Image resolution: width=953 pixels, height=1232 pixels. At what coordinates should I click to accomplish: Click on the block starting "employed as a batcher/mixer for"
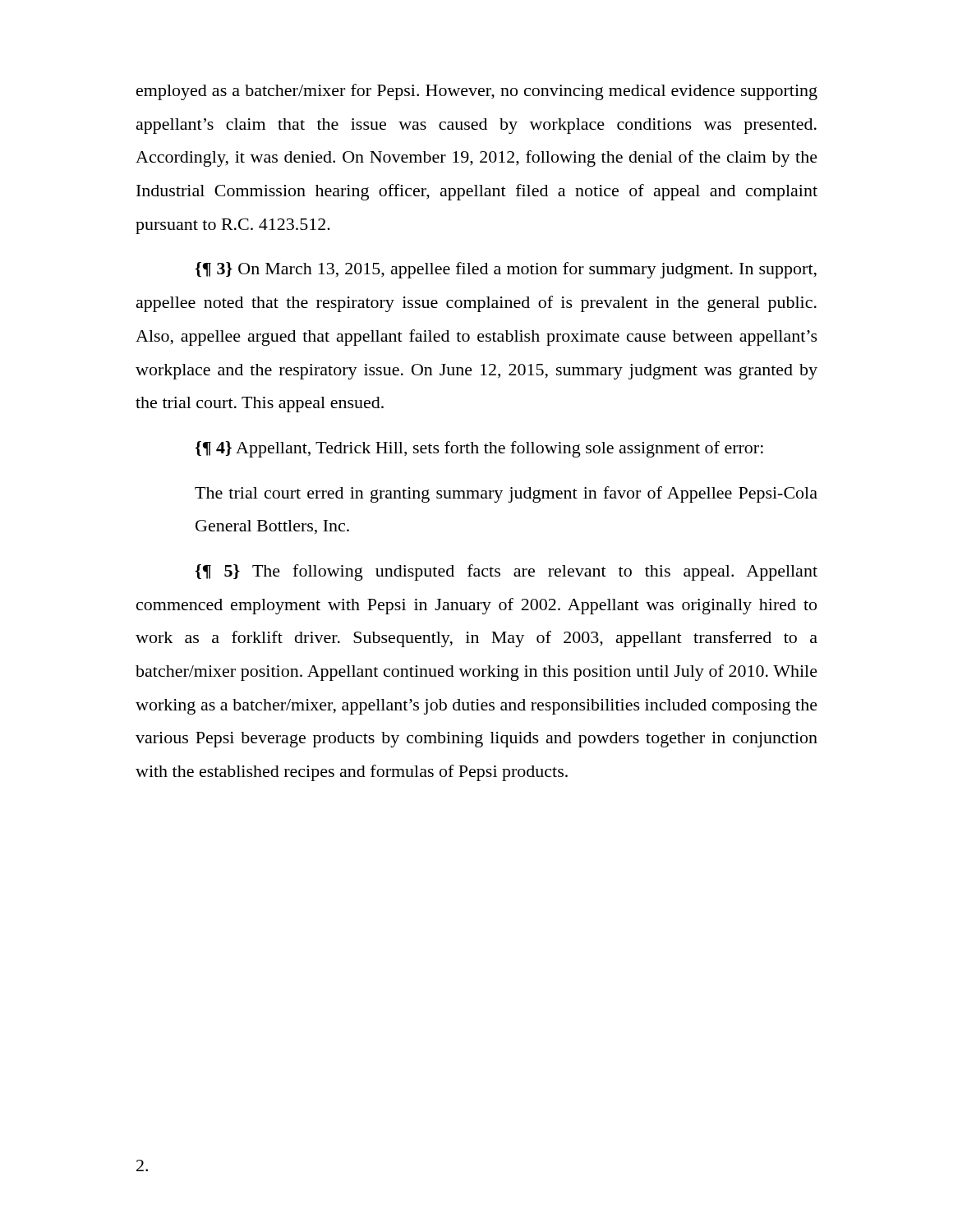click(x=476, y=157)
